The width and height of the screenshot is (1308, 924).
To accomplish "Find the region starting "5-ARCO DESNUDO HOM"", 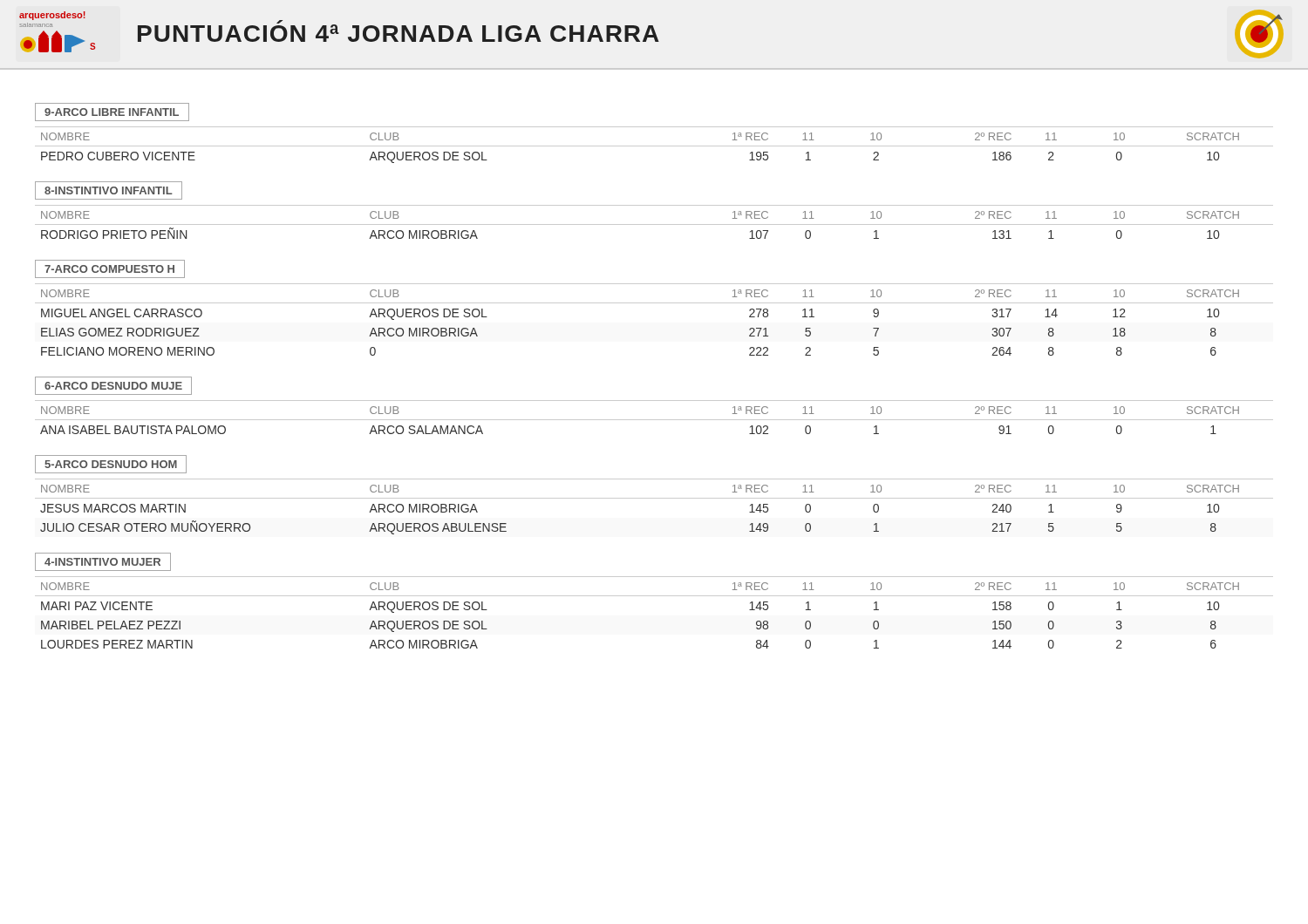I will (x=111, y=464).
